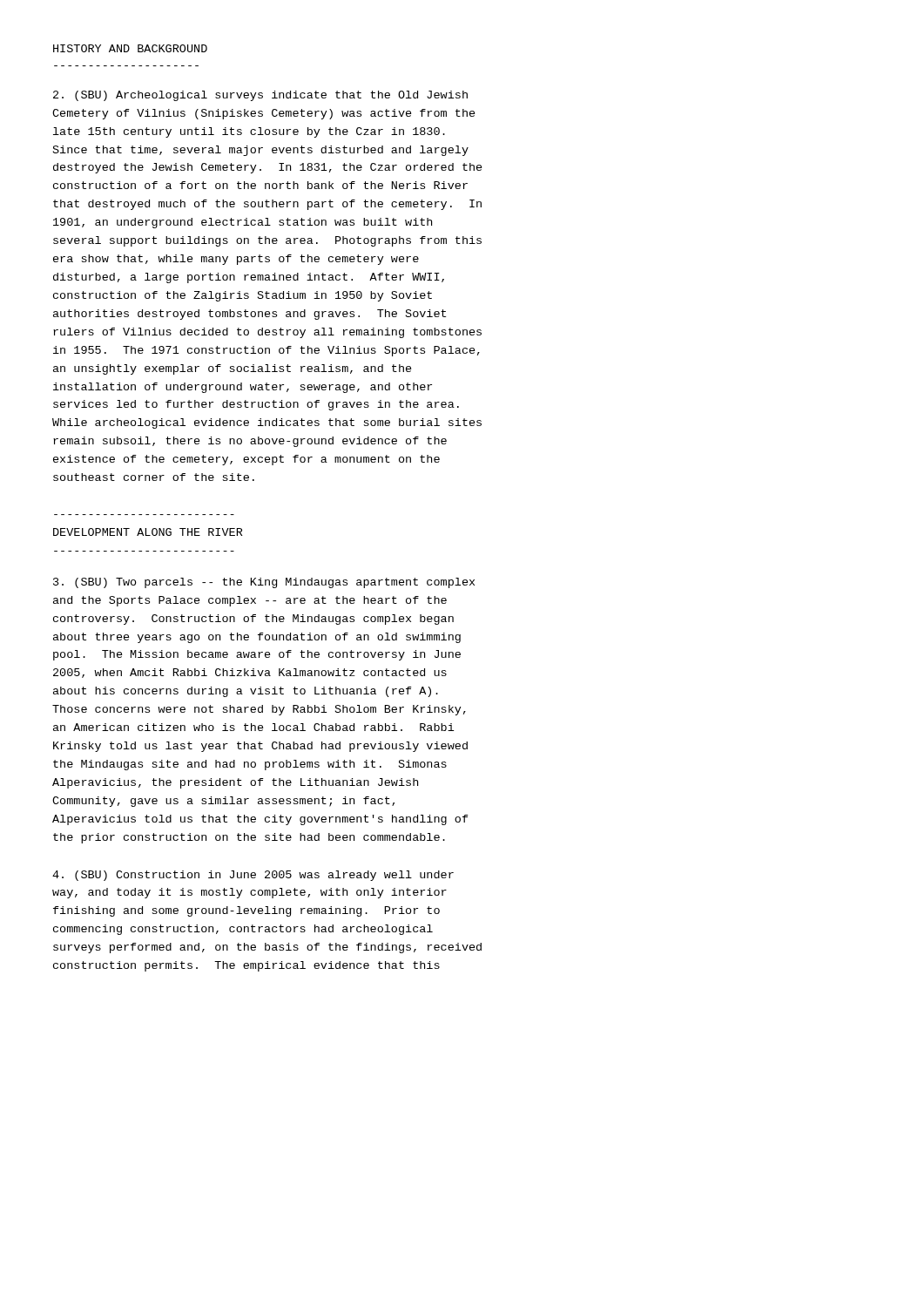
Task: Click the passage that begins "(SBU) Two parcels --"
Action: pos(264,710)
